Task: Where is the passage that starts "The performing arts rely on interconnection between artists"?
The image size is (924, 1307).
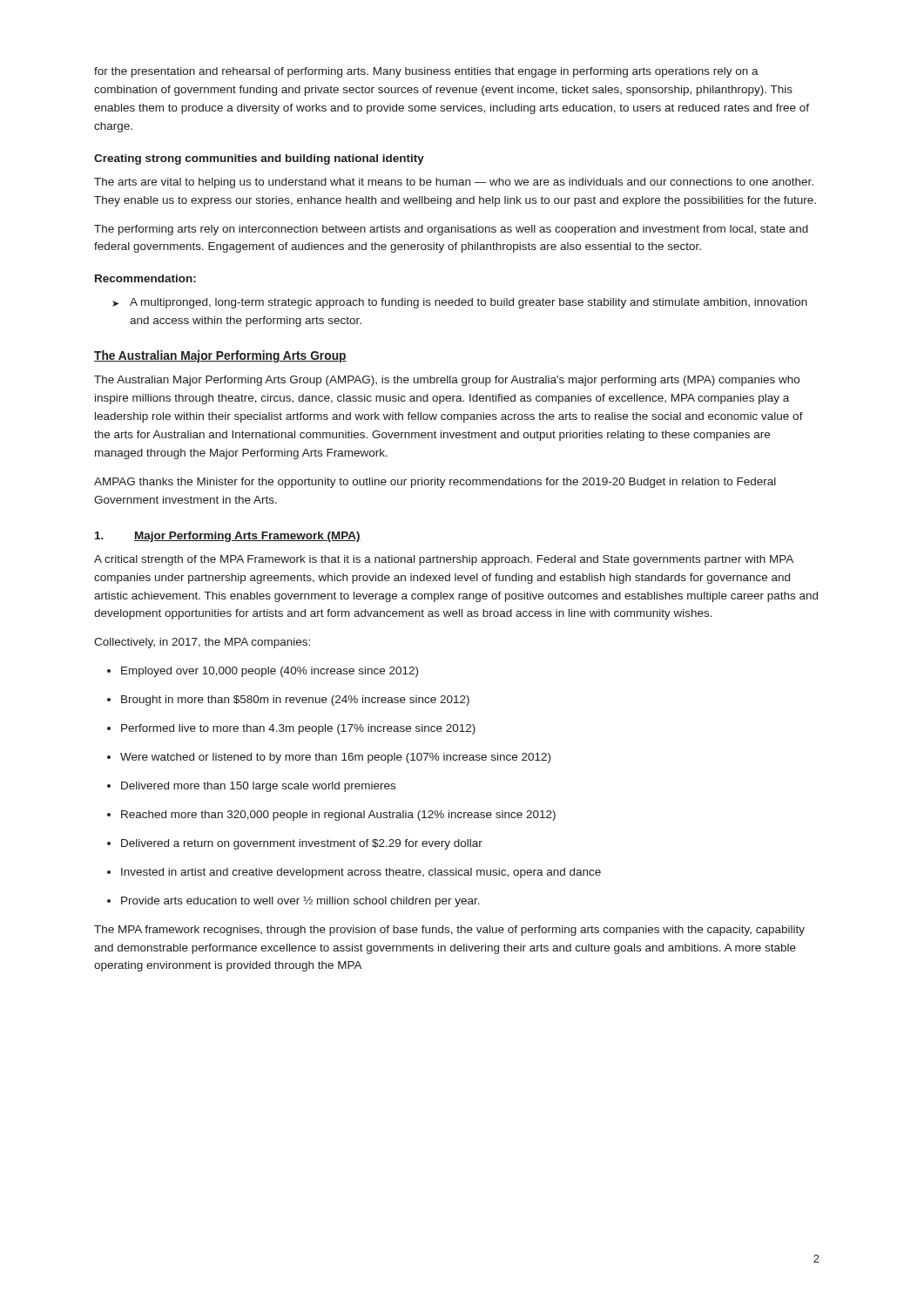Action: click(457, 238)
